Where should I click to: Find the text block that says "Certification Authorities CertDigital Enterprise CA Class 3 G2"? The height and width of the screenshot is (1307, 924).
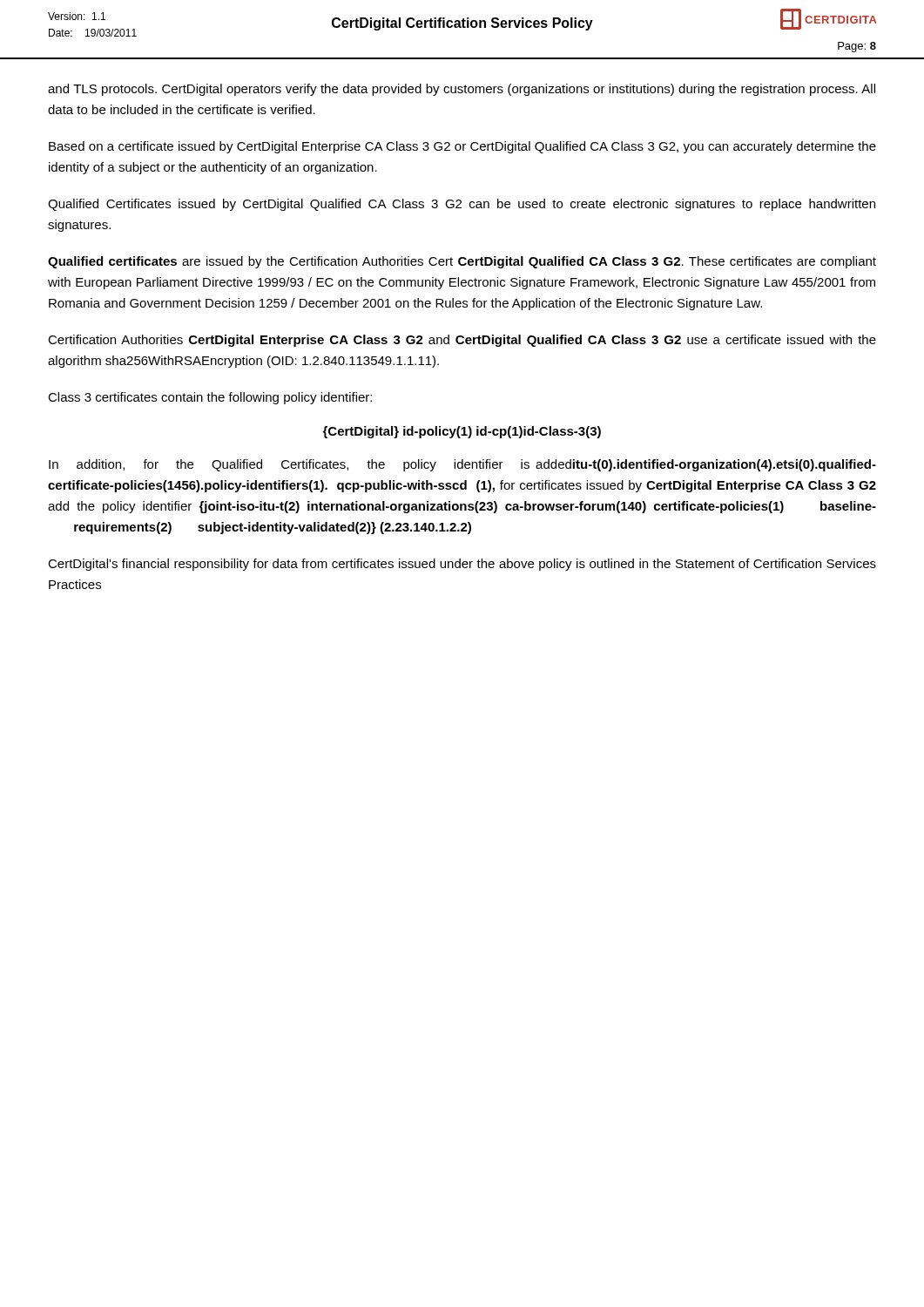462,350
